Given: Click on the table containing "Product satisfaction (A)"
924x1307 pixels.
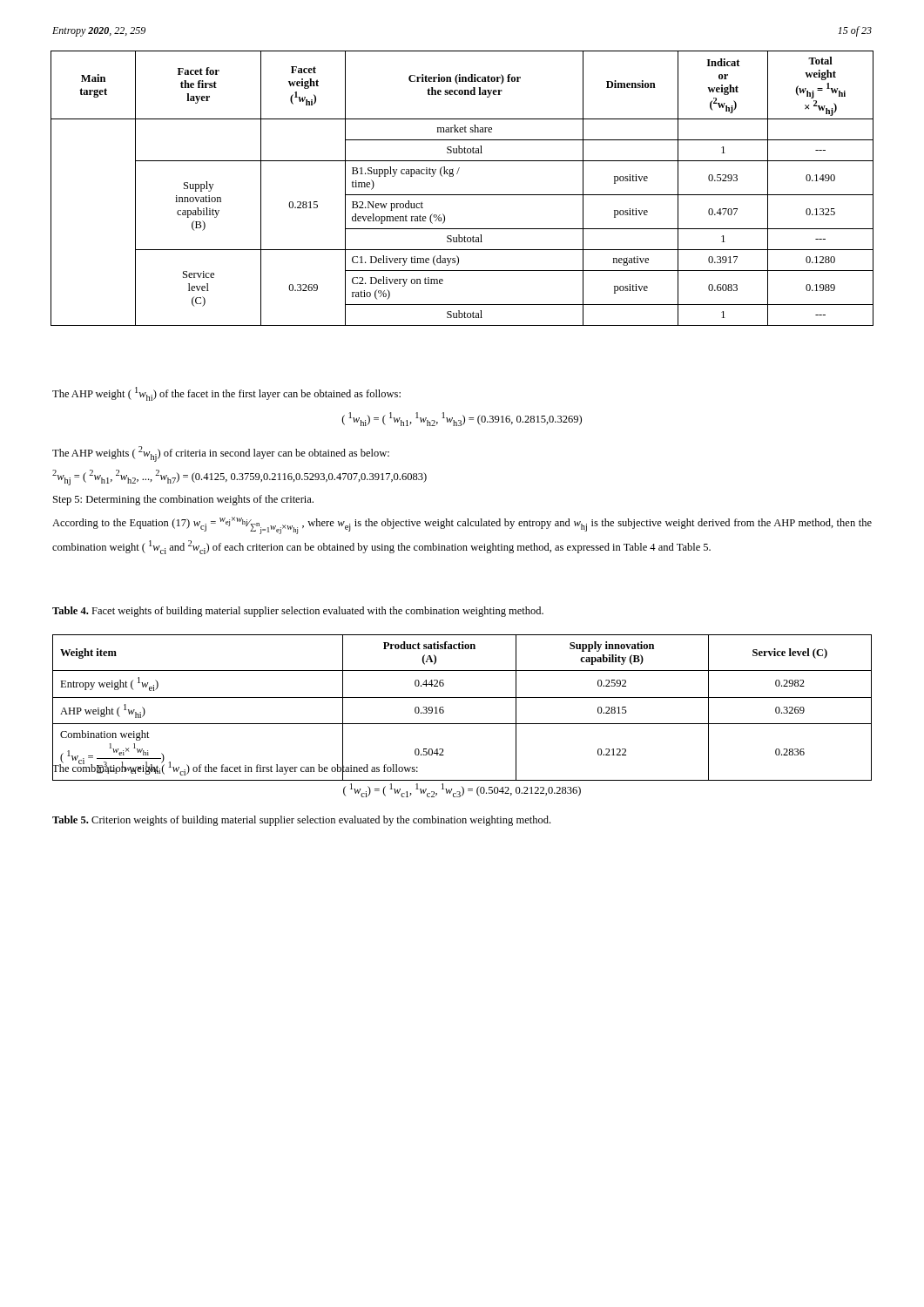Looking at the screenshot, I should click(462, 707).
